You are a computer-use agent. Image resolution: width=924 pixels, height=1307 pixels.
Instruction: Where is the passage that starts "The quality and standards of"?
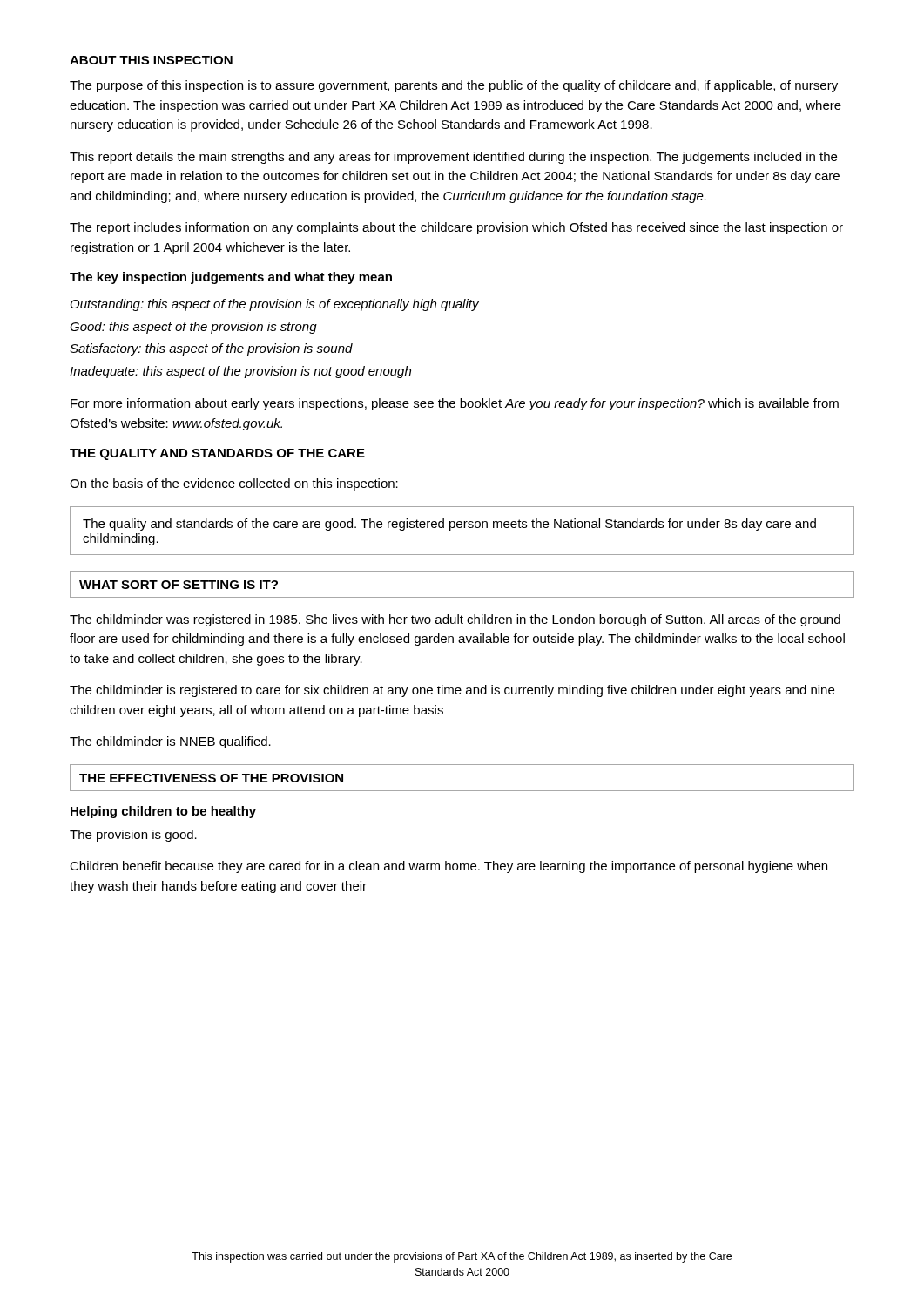point(450,530)
